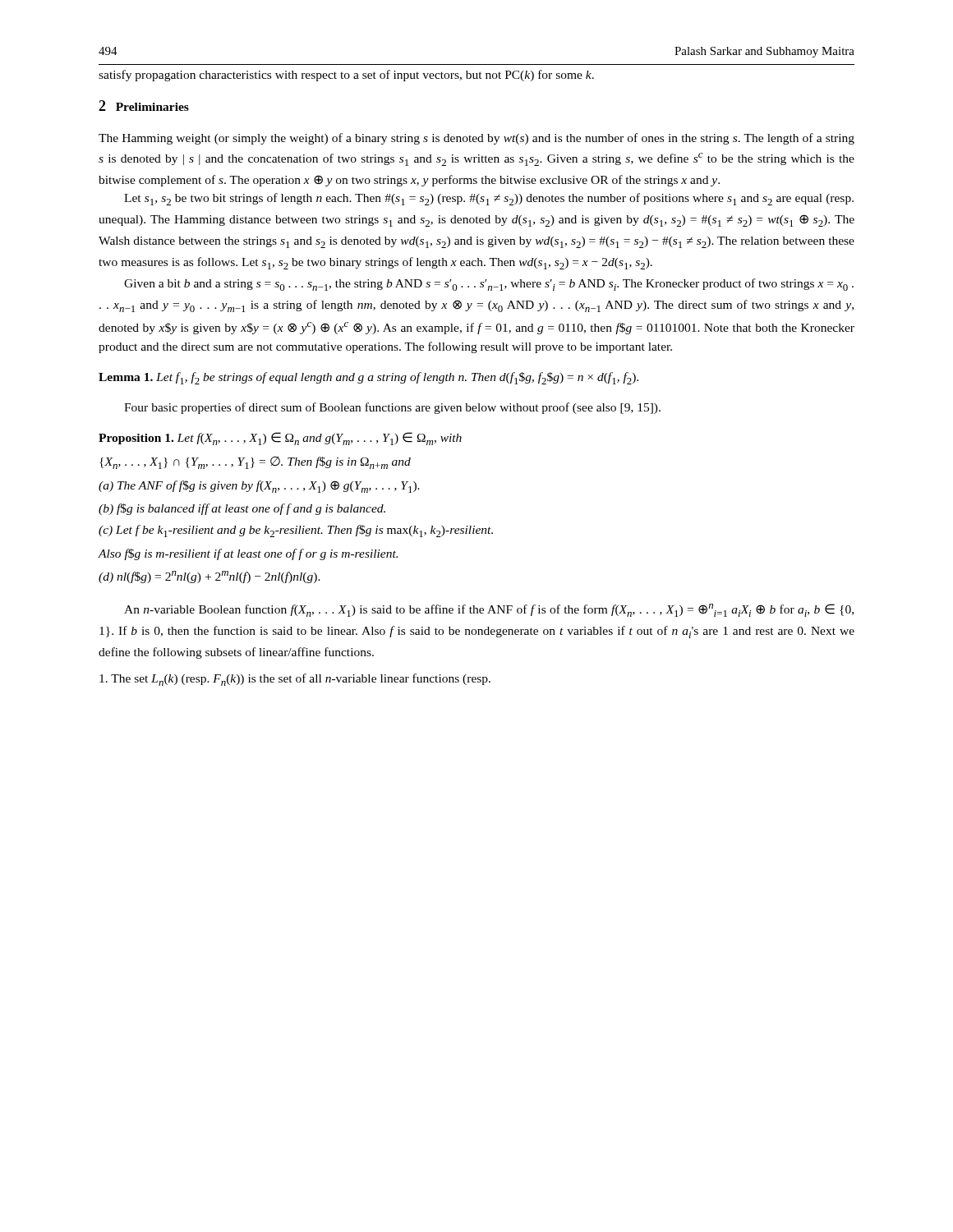
Task: Select the text starting "Four basic properties of direct sum of Boolean"
Action: 476,408
